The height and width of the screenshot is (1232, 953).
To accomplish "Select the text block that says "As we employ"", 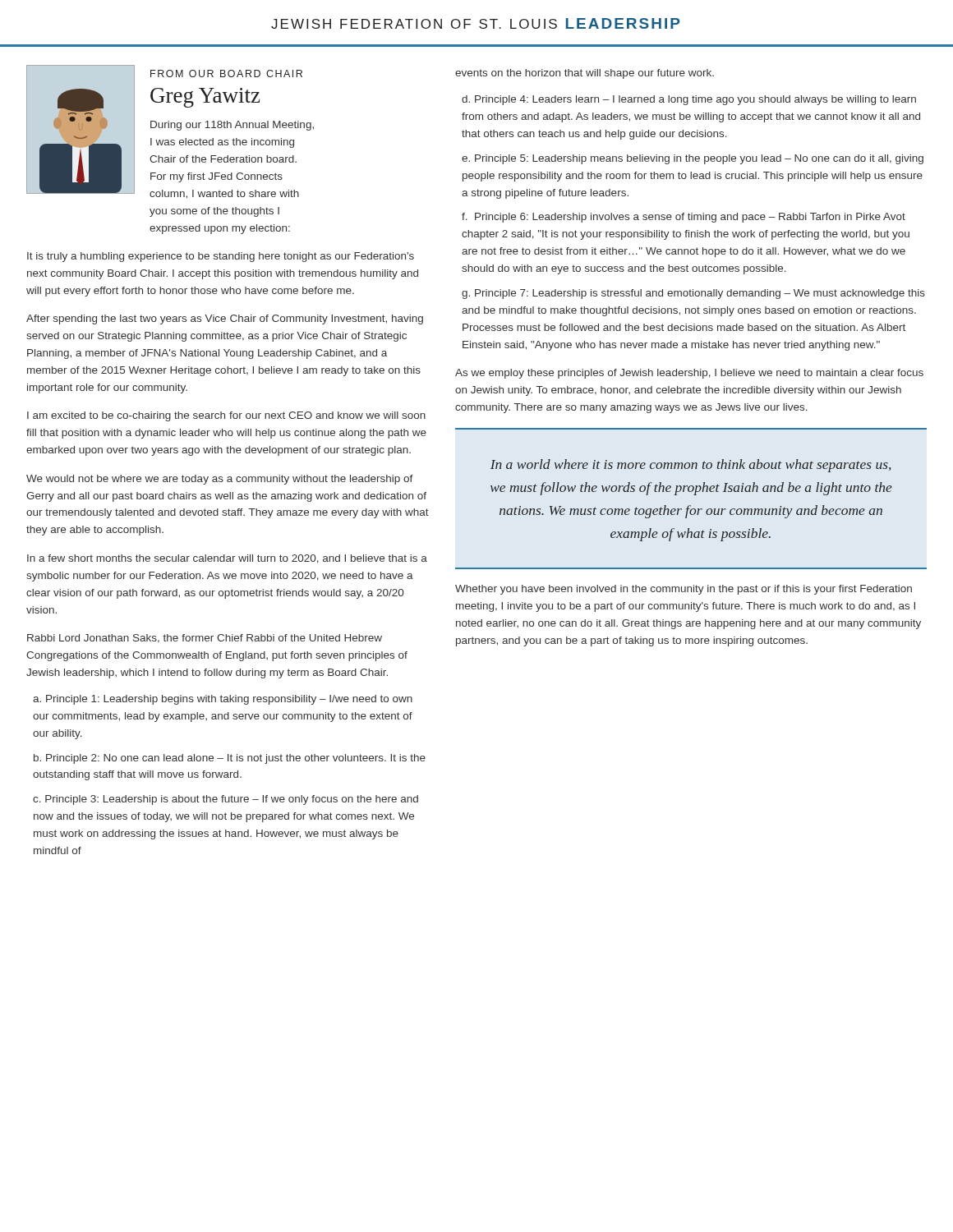I will (689, 390).
